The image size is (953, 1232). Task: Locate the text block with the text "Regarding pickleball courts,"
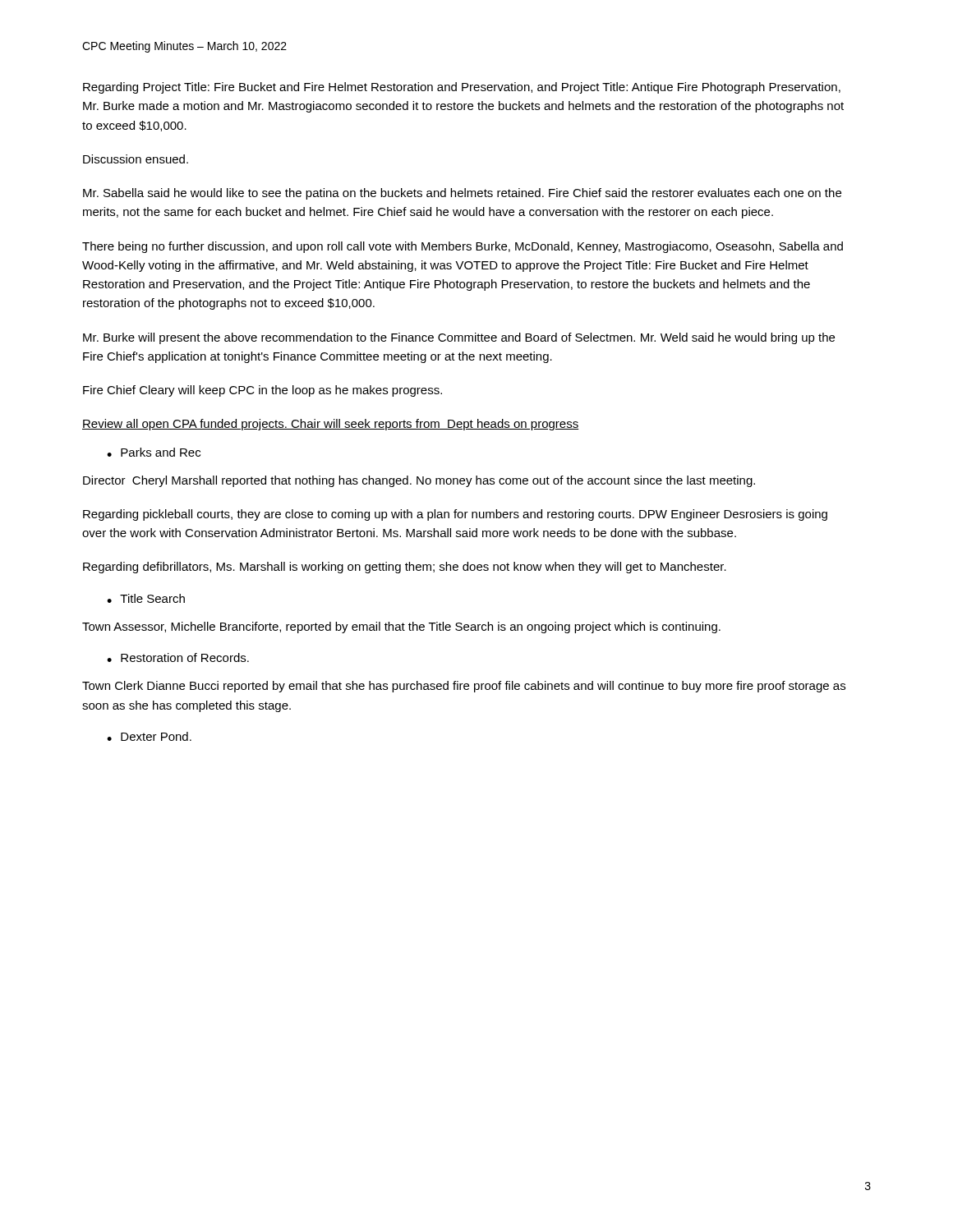click(x=455, y=523)
